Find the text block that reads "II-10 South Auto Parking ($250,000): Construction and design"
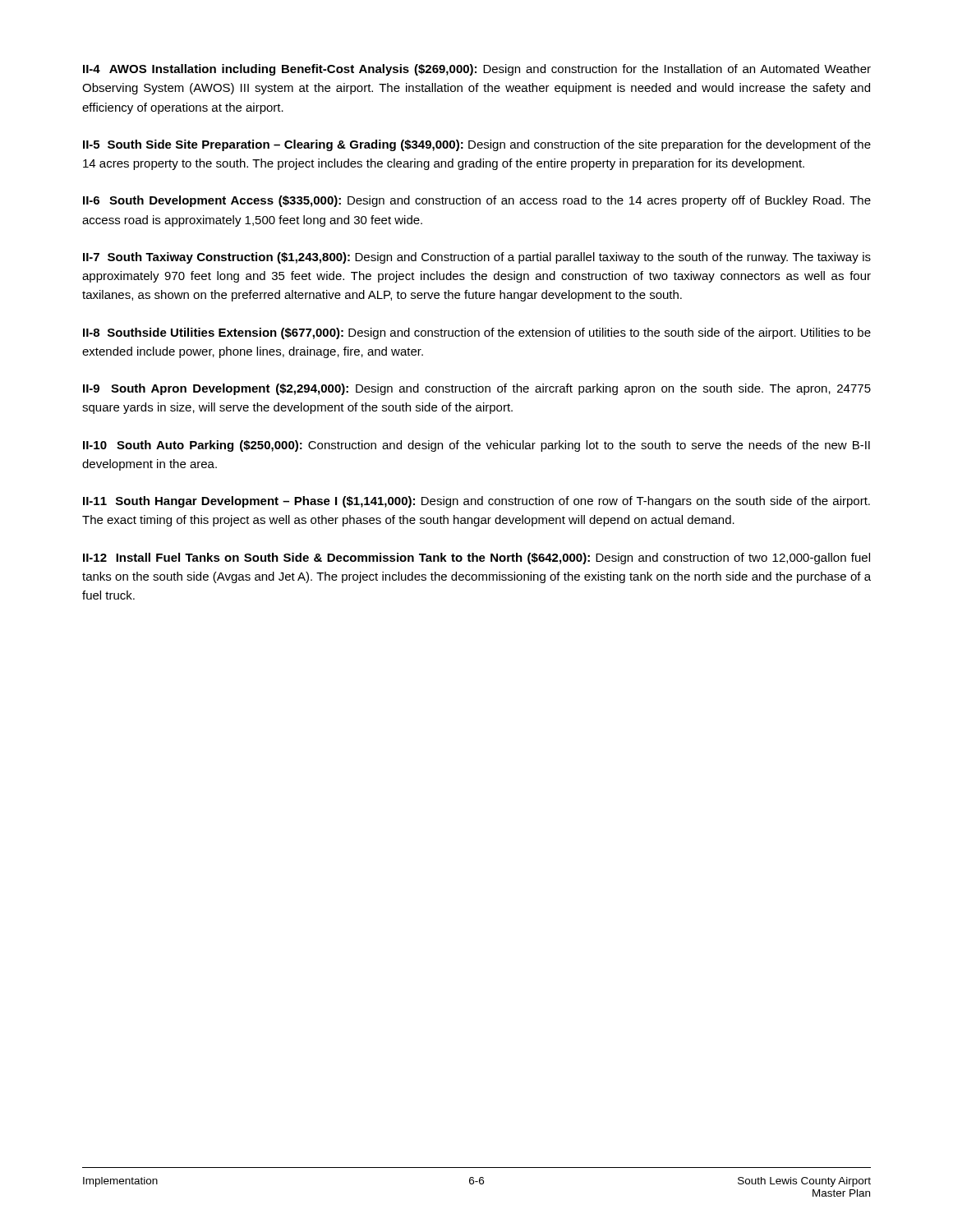 click(x=476, y=454)
